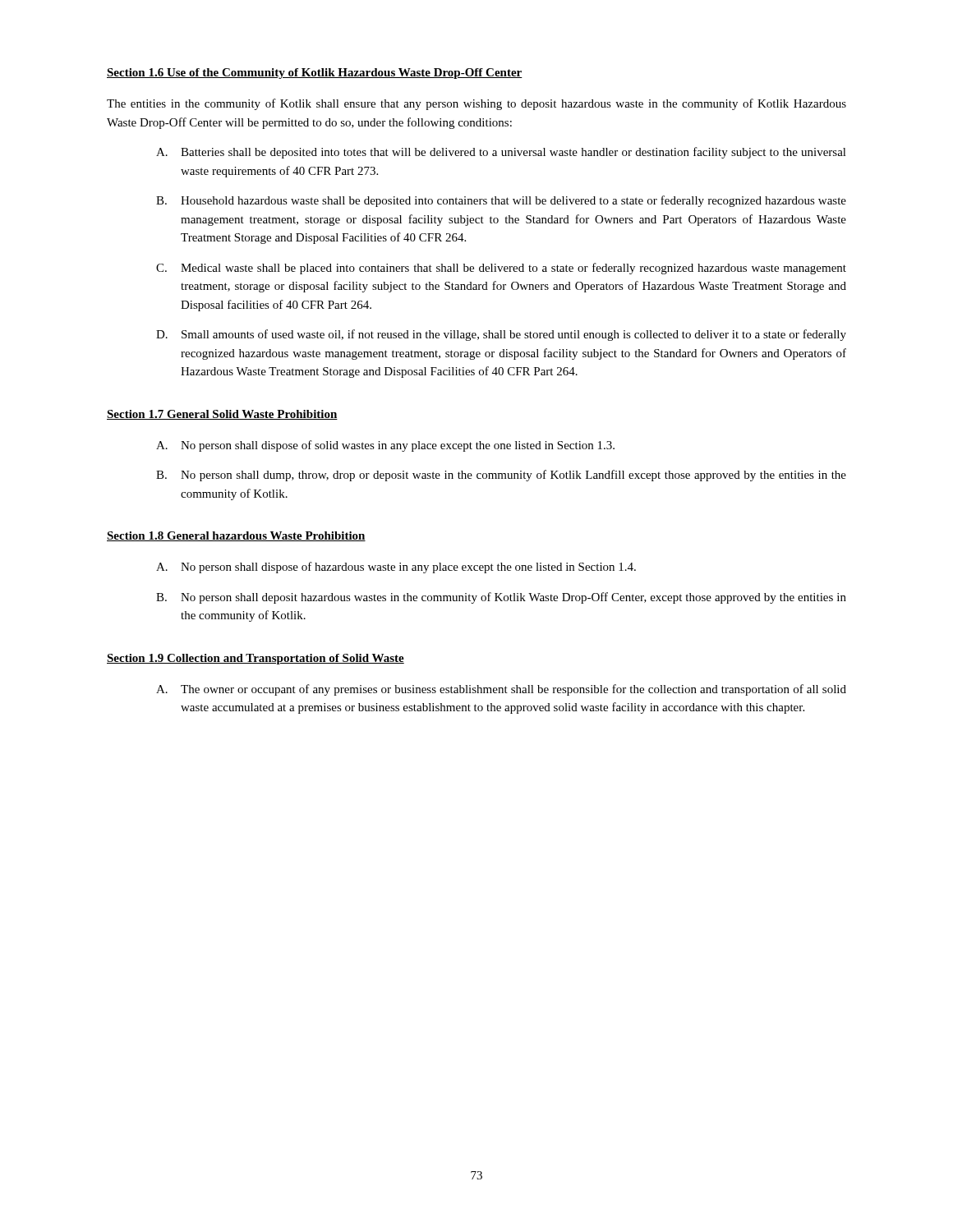
Task: Point to the text block starting "B. No person shall deposit hazardous wastes"
Action: pyautogui.click(x=501, y=606)
